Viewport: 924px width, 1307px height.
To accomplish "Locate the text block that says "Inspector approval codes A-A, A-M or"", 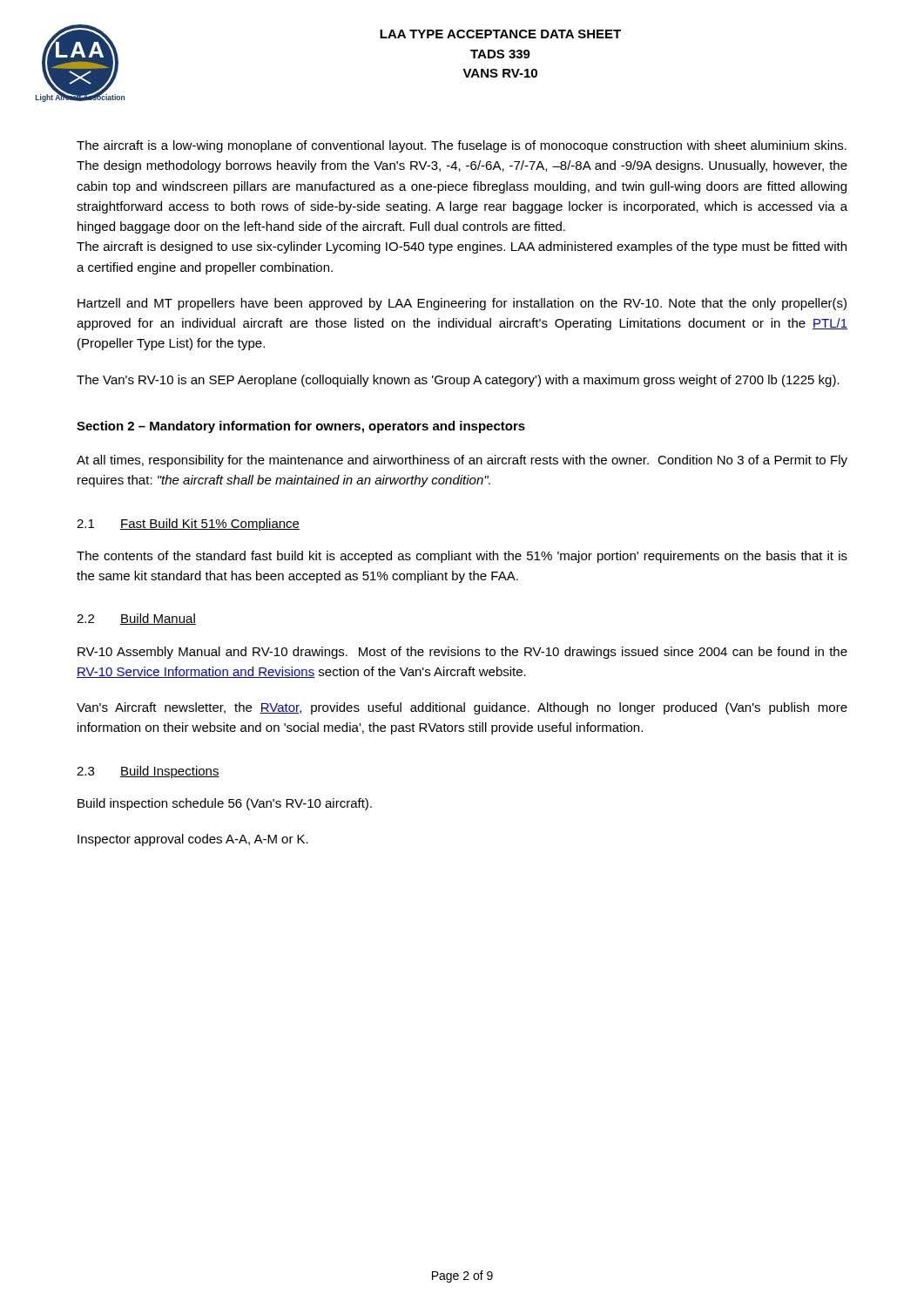I will coord(193,840).
